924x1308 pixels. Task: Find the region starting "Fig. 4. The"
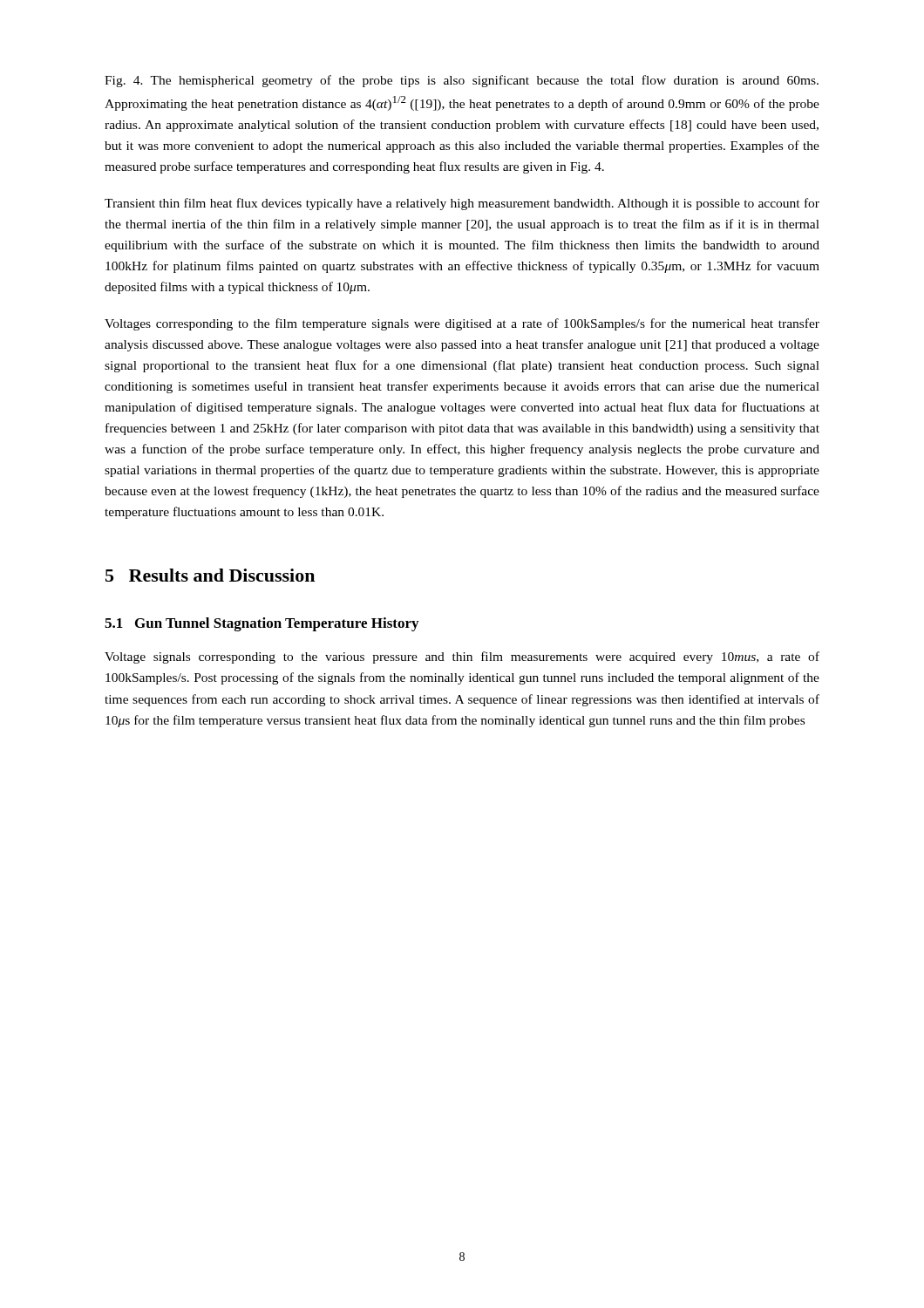pyautogui.click(x=462, y=123)
